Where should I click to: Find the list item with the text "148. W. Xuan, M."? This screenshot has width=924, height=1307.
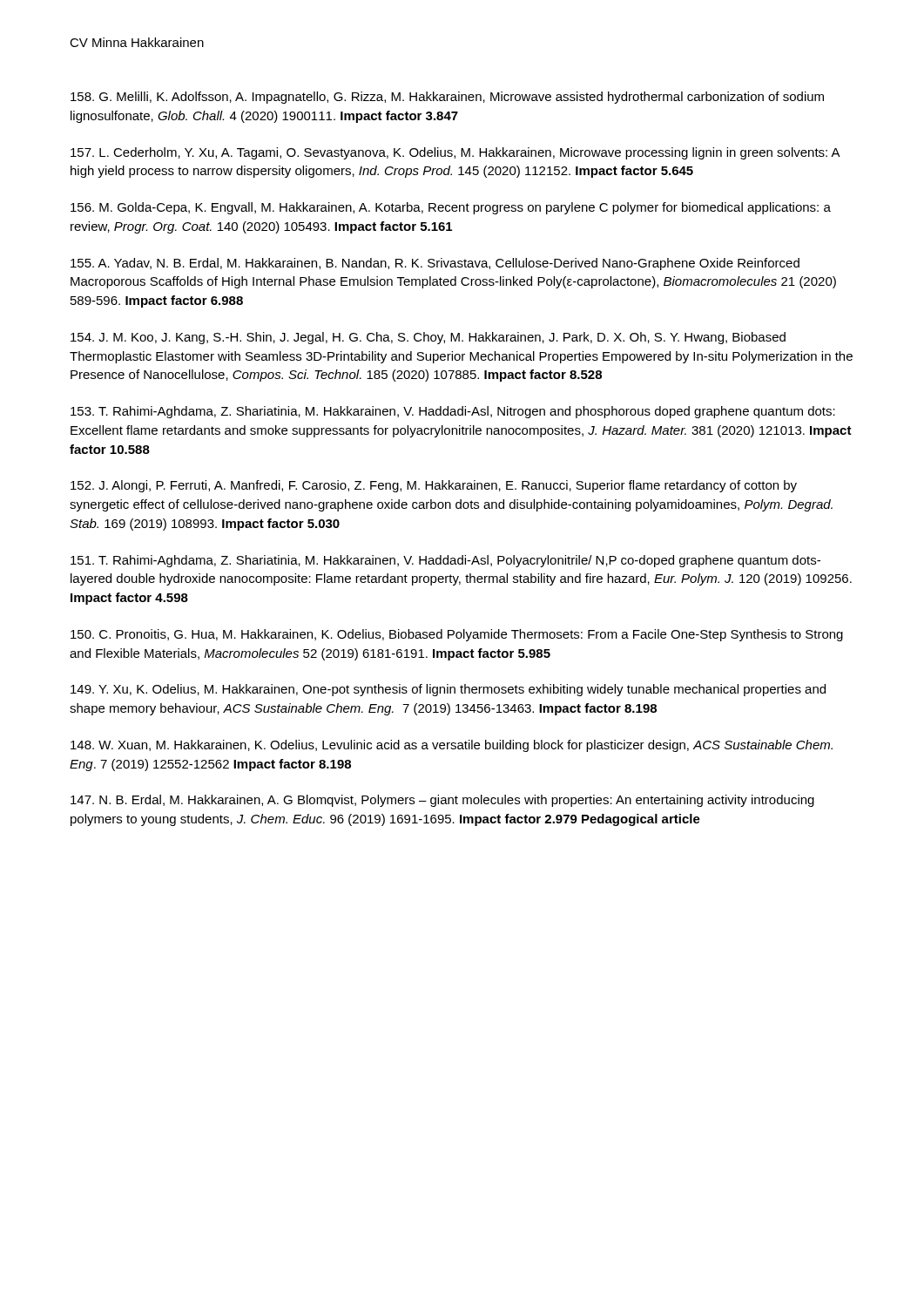(x=452, y=754)
